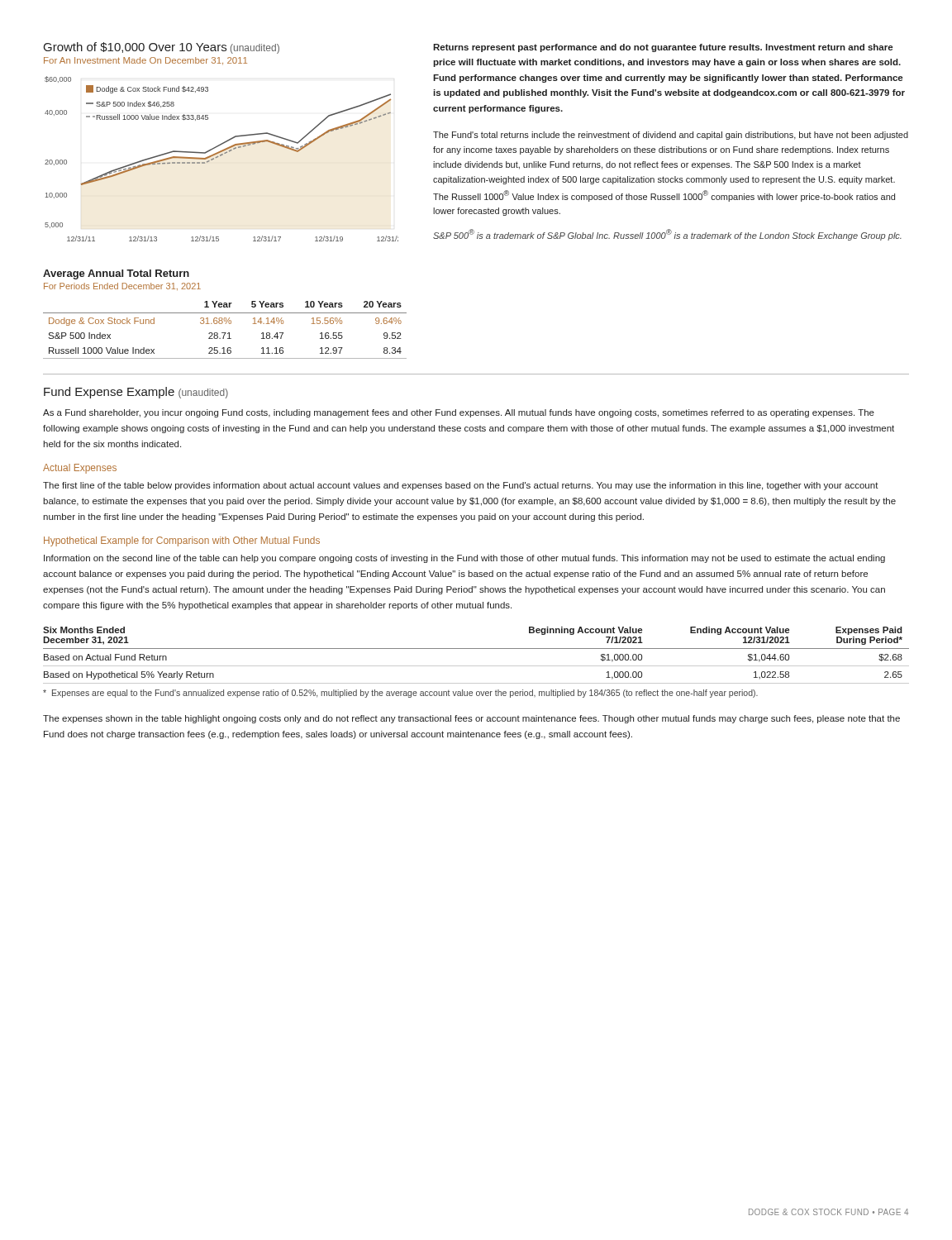Find the caption that says "For An Investment"
This screenshot has width=952, height=1240.
click(145, 60)
